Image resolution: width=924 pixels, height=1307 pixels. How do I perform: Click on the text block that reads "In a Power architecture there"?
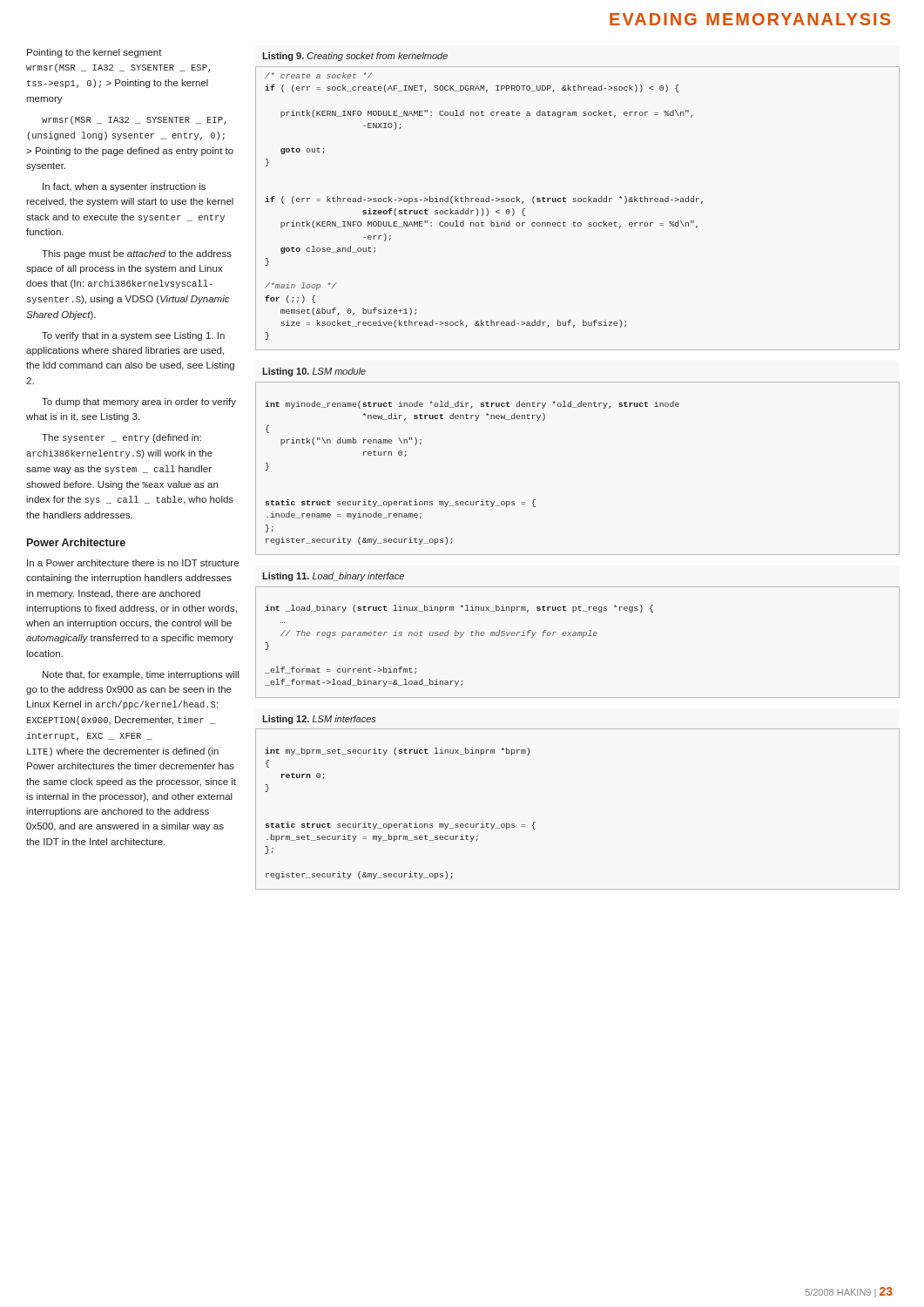point(133,703)
